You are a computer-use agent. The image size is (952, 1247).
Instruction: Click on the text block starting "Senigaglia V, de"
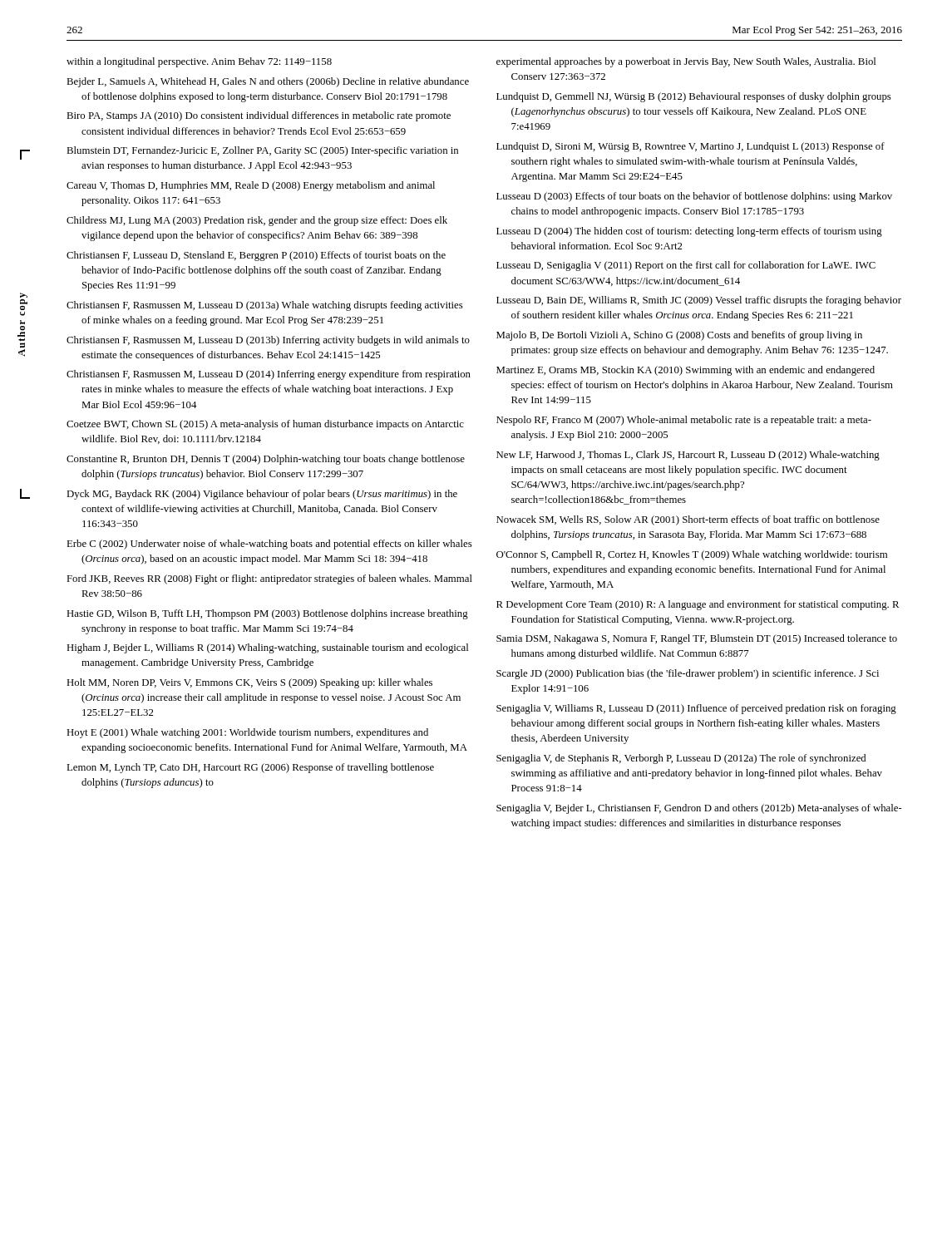point(689,773)
